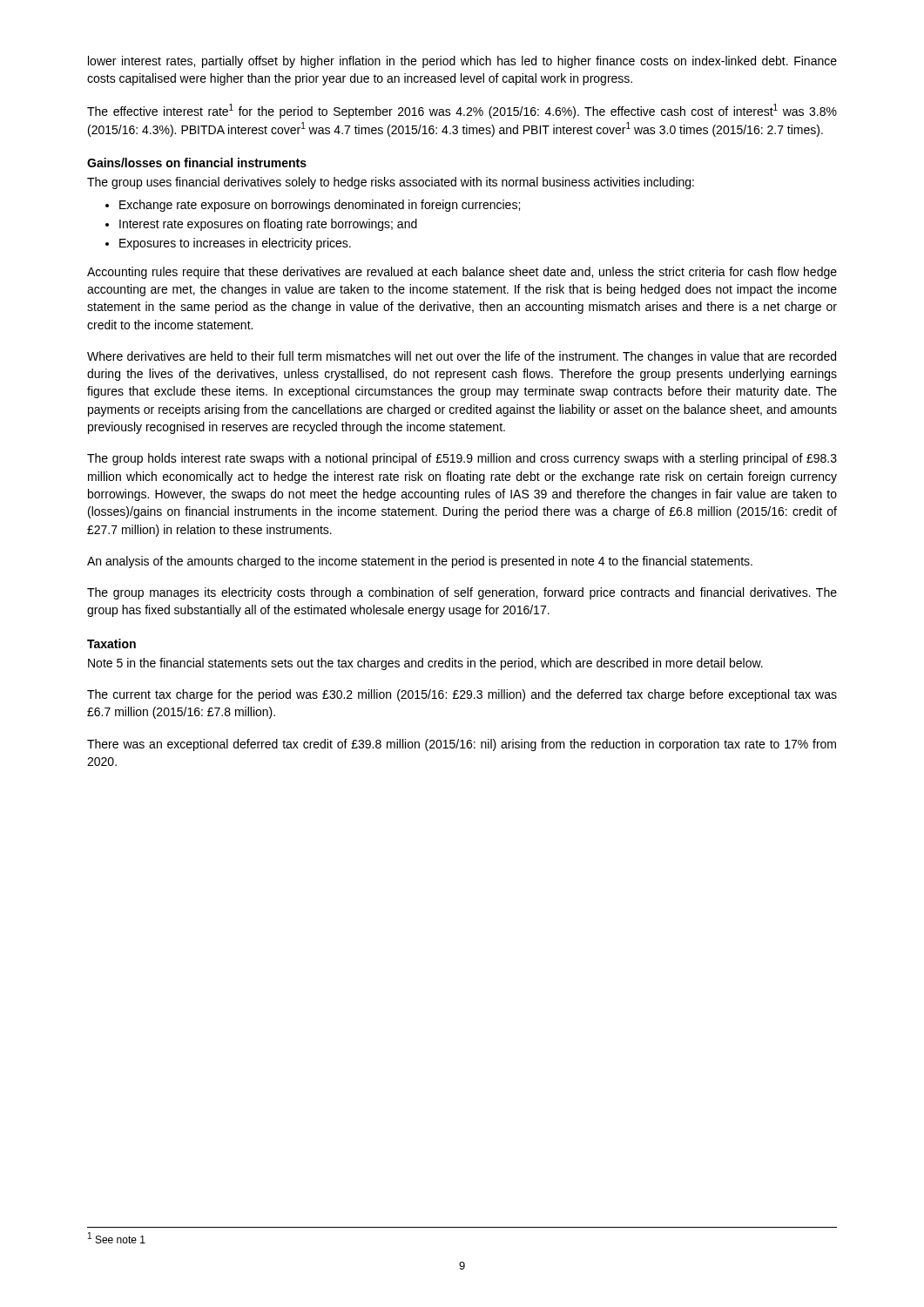Viewport: 924px width, 1307px height.
Task: Locate the text block that reads "Accounting rules require that"
Action: click(462, 298)
